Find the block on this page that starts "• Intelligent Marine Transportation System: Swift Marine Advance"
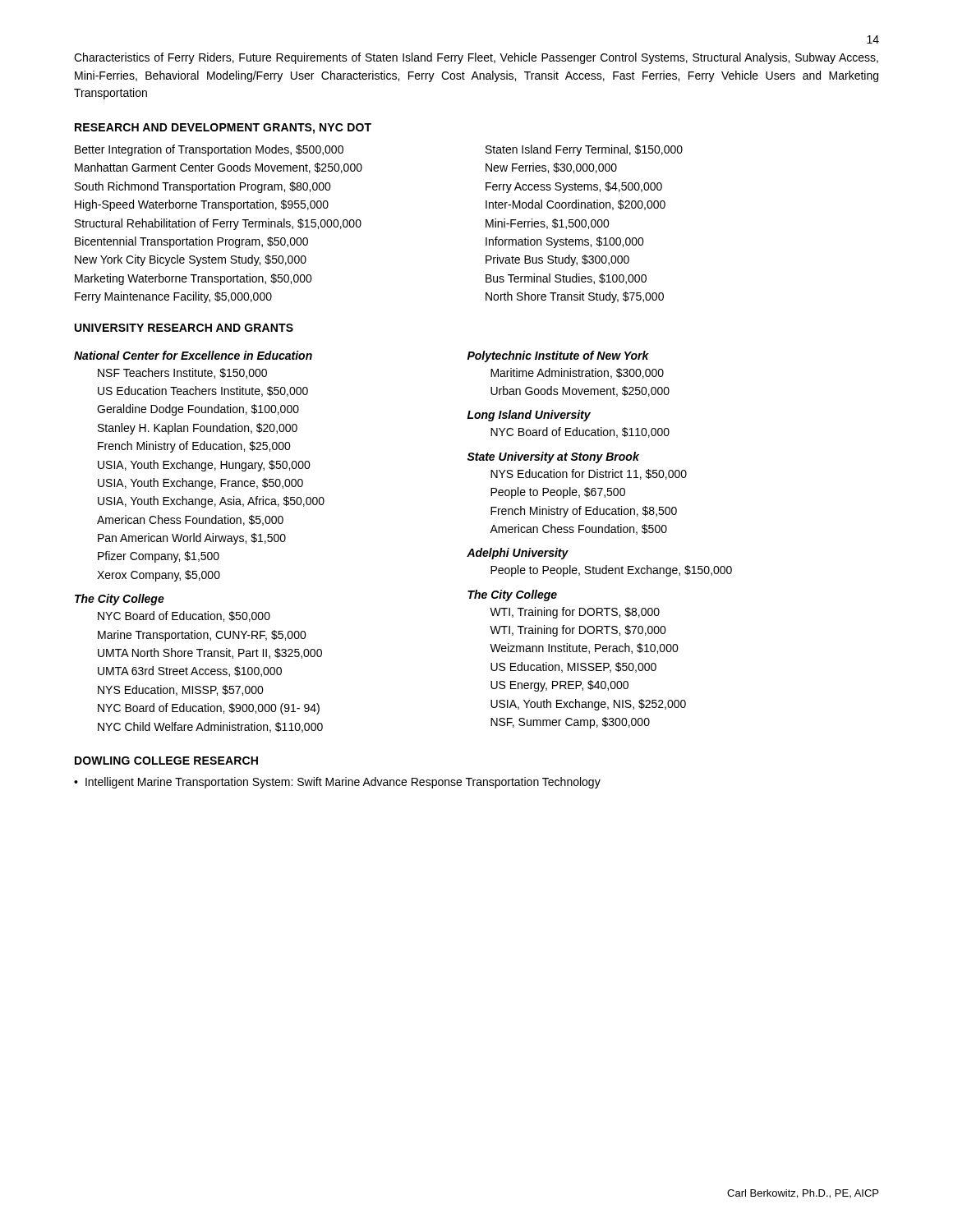The image size is (953, 1232). point(337,783)
